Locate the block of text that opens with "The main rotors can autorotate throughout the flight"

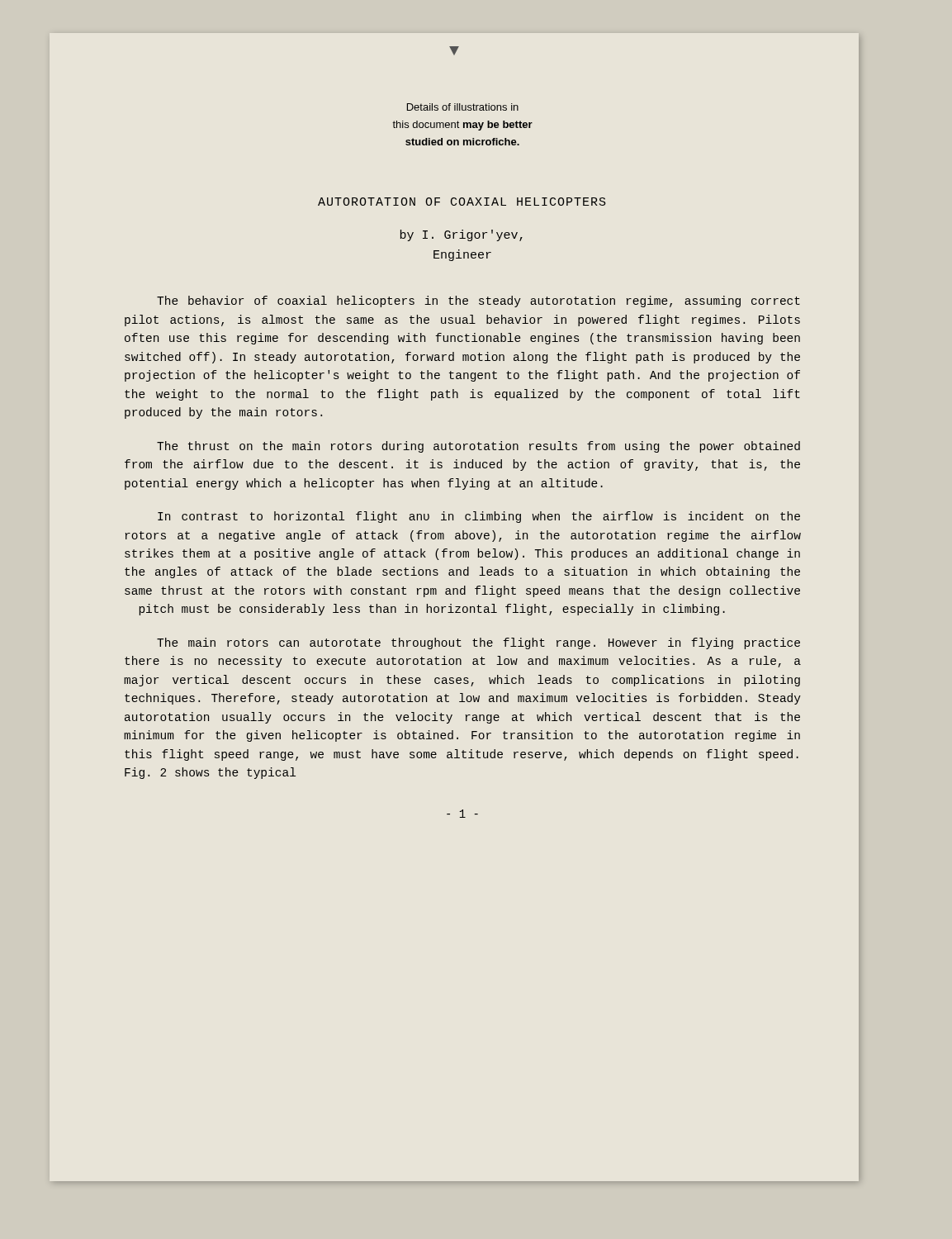point(462,708)
